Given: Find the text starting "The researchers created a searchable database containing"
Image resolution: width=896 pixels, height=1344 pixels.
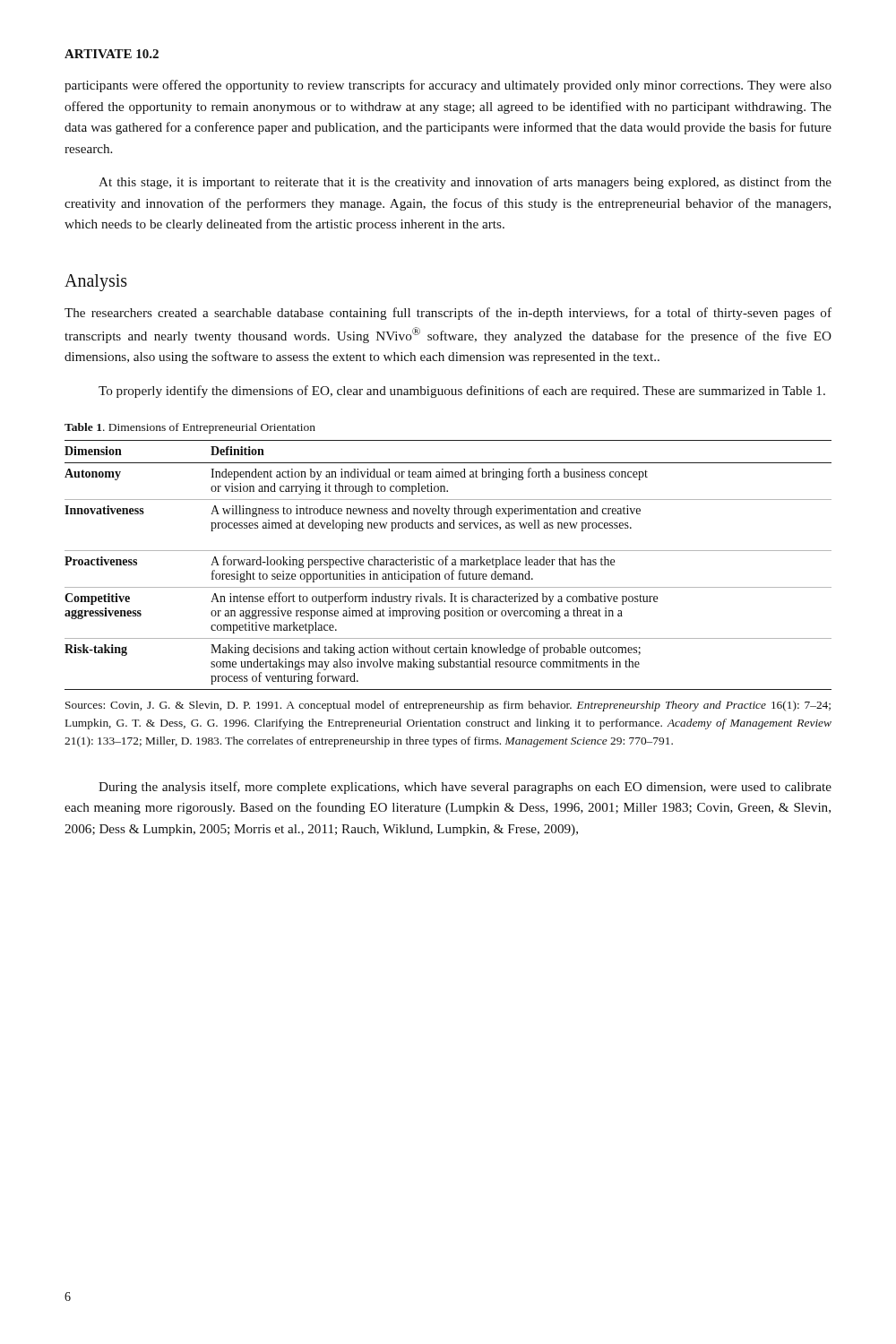Looking at the screenshot, I should click(x=448, y=334).
